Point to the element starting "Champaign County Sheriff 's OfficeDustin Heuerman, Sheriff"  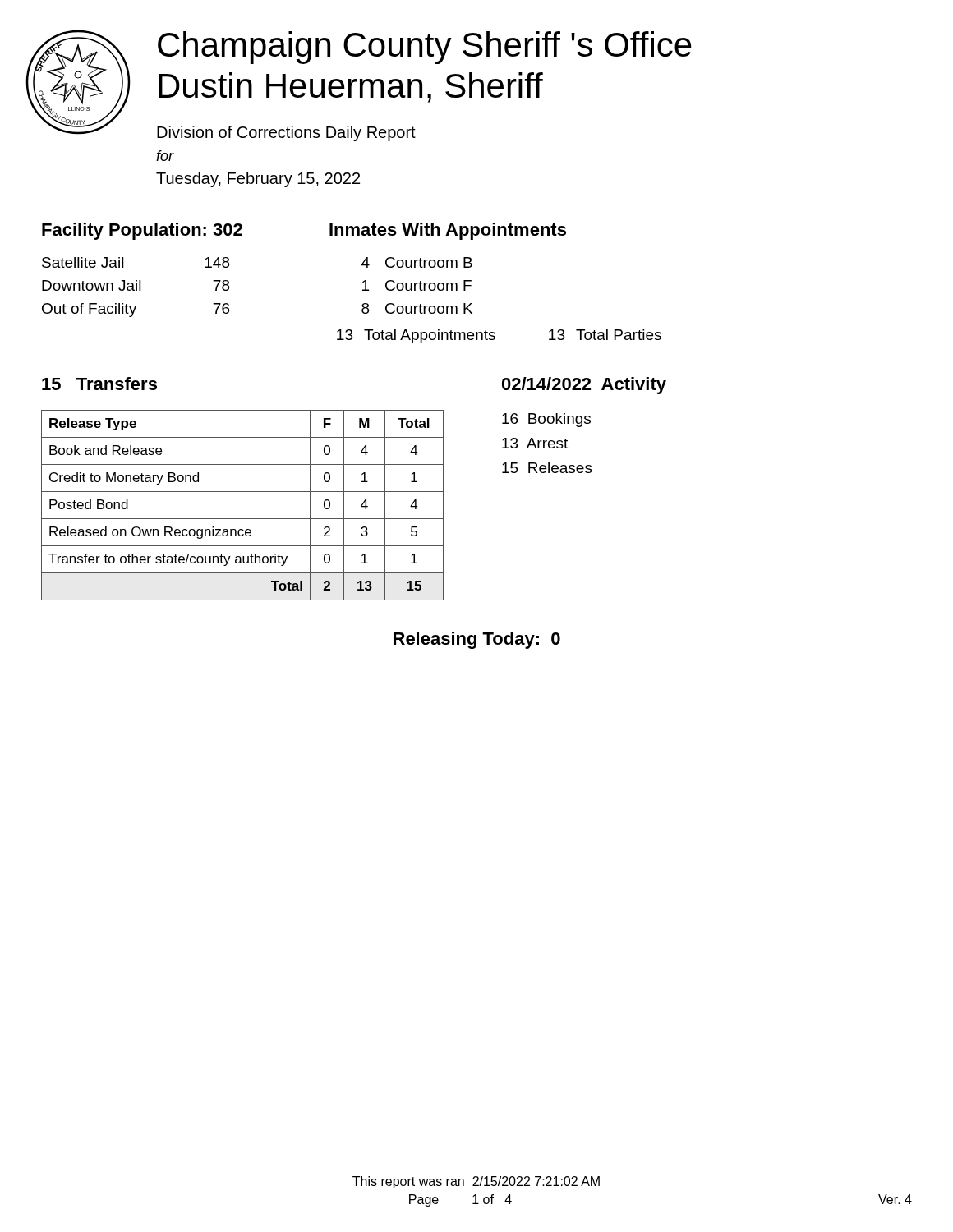(x=424, y=65)
